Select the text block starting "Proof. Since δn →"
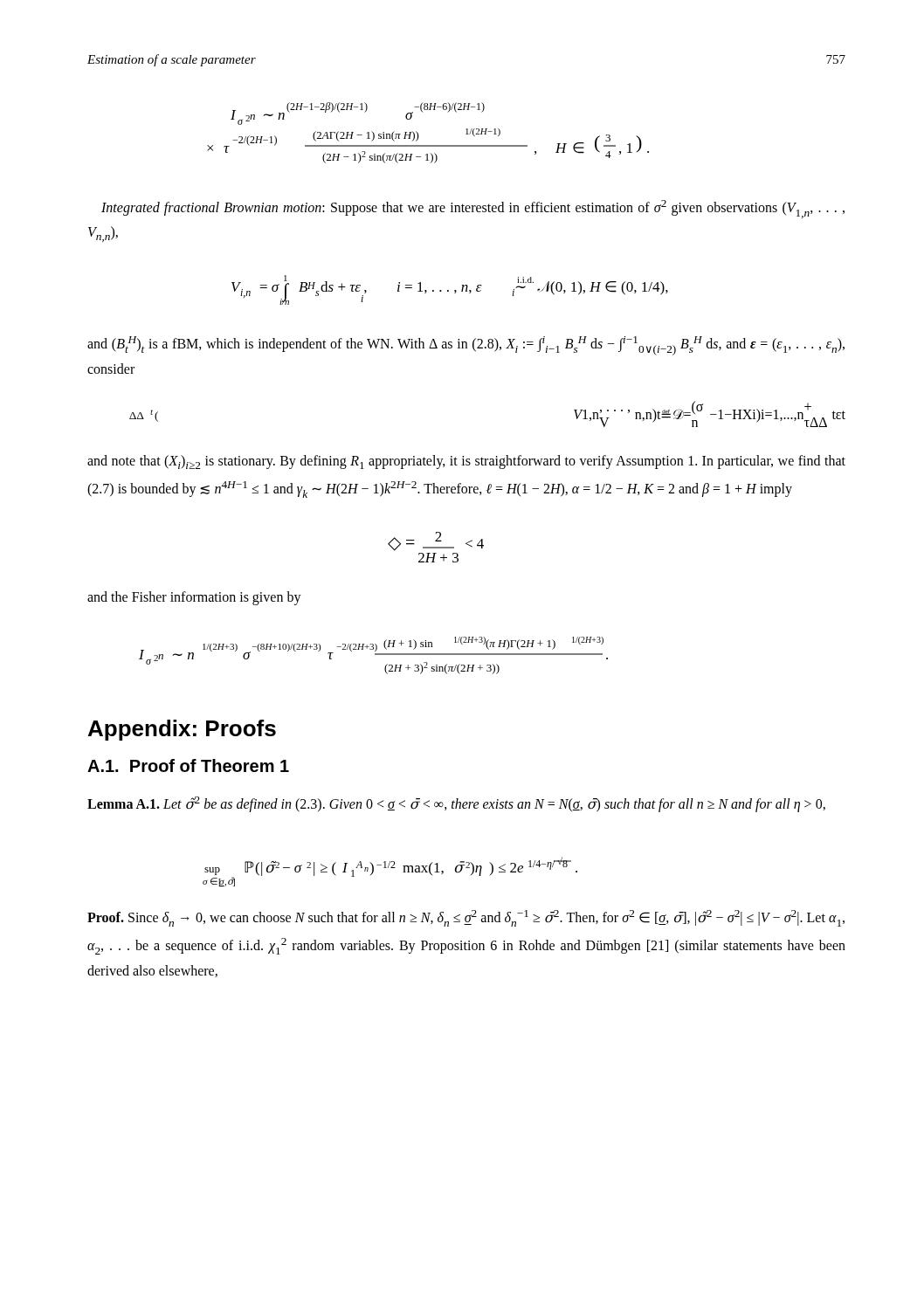 click(x=466, y=943)
